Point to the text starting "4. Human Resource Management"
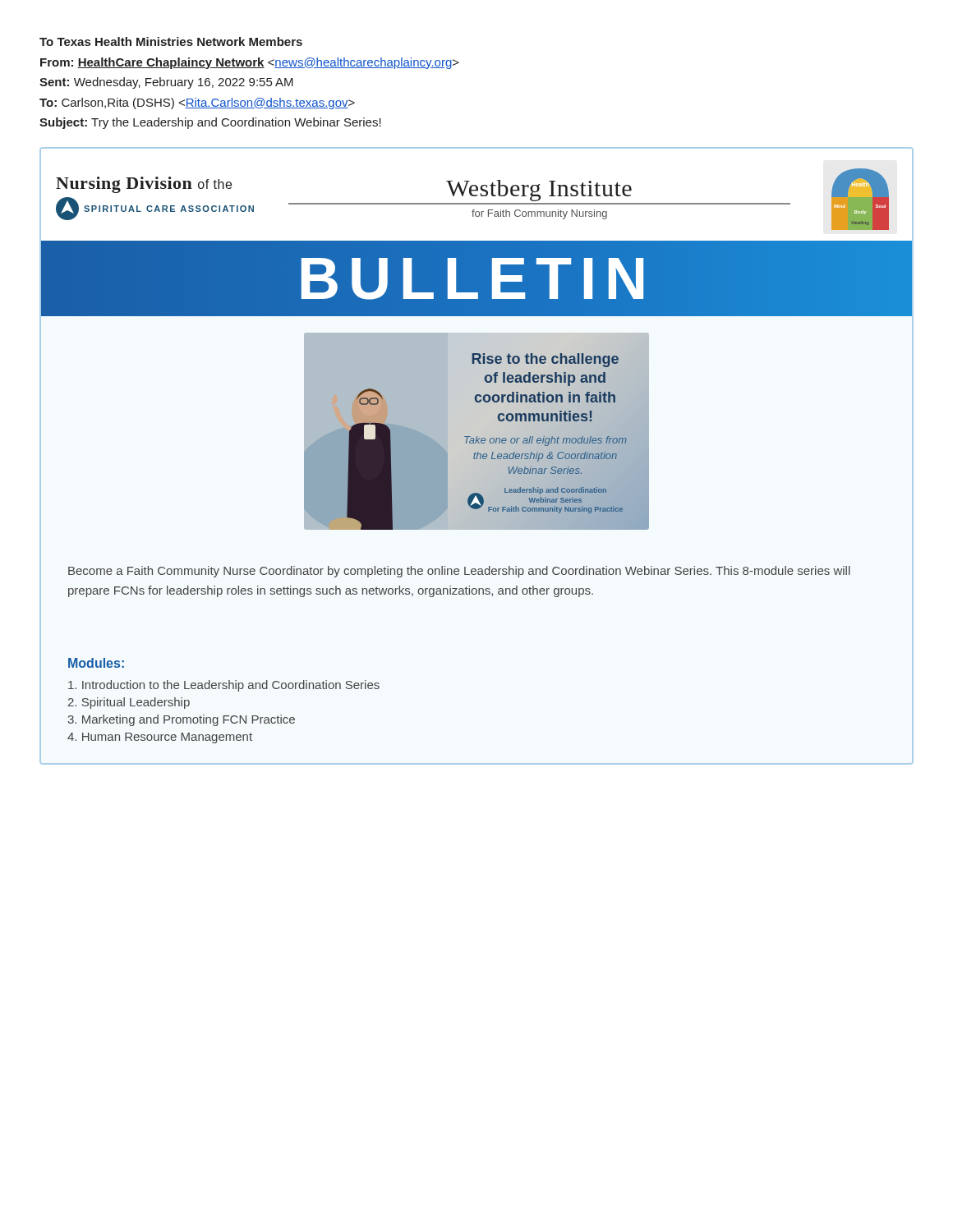Viewport: 953px width, 1232px height. [160, 736]
